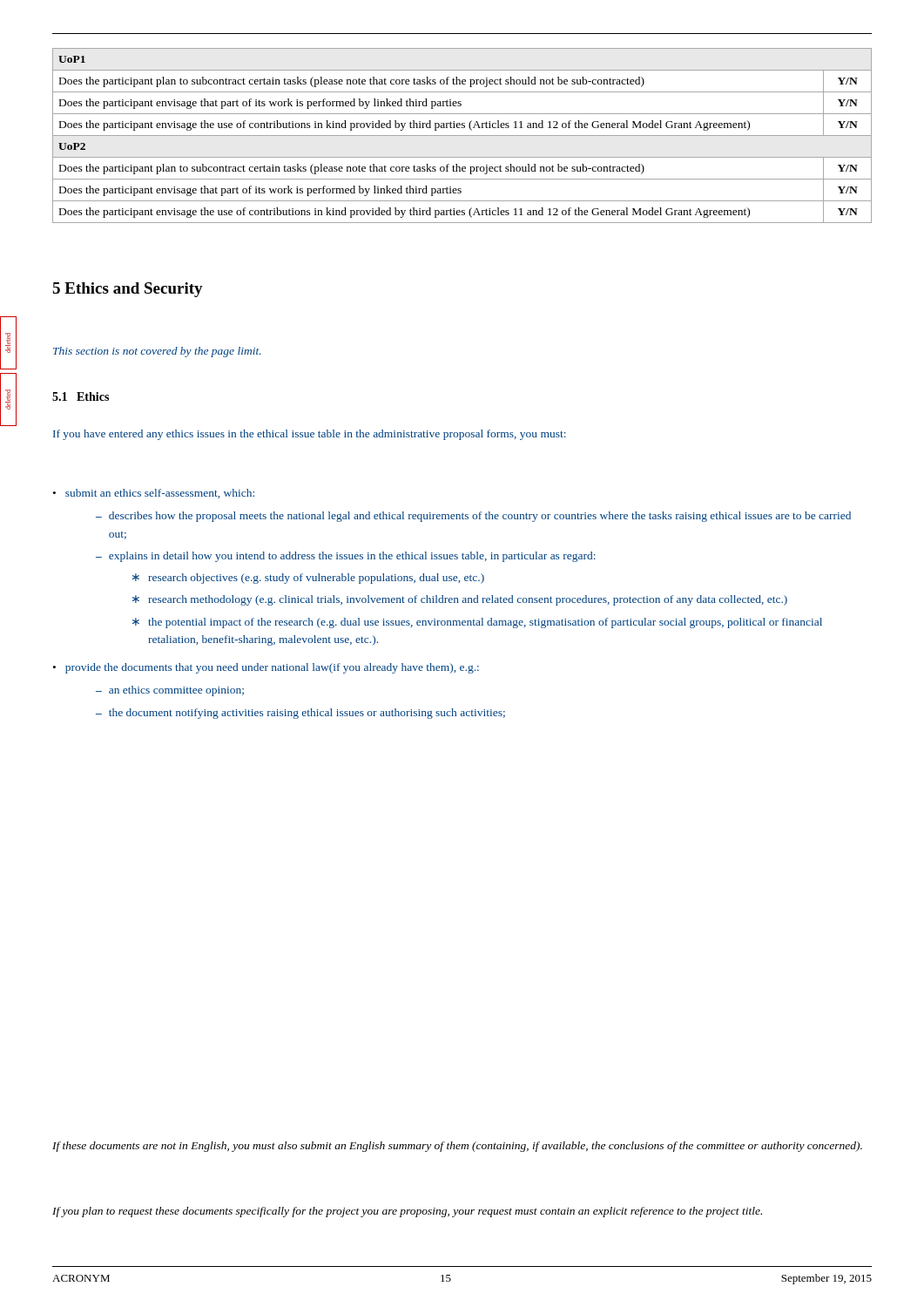The image size is (924, 1307).
Task: Find the section header with the text "5.1 Ethics"
Action: pyautogui.click(x=81, y=397)
